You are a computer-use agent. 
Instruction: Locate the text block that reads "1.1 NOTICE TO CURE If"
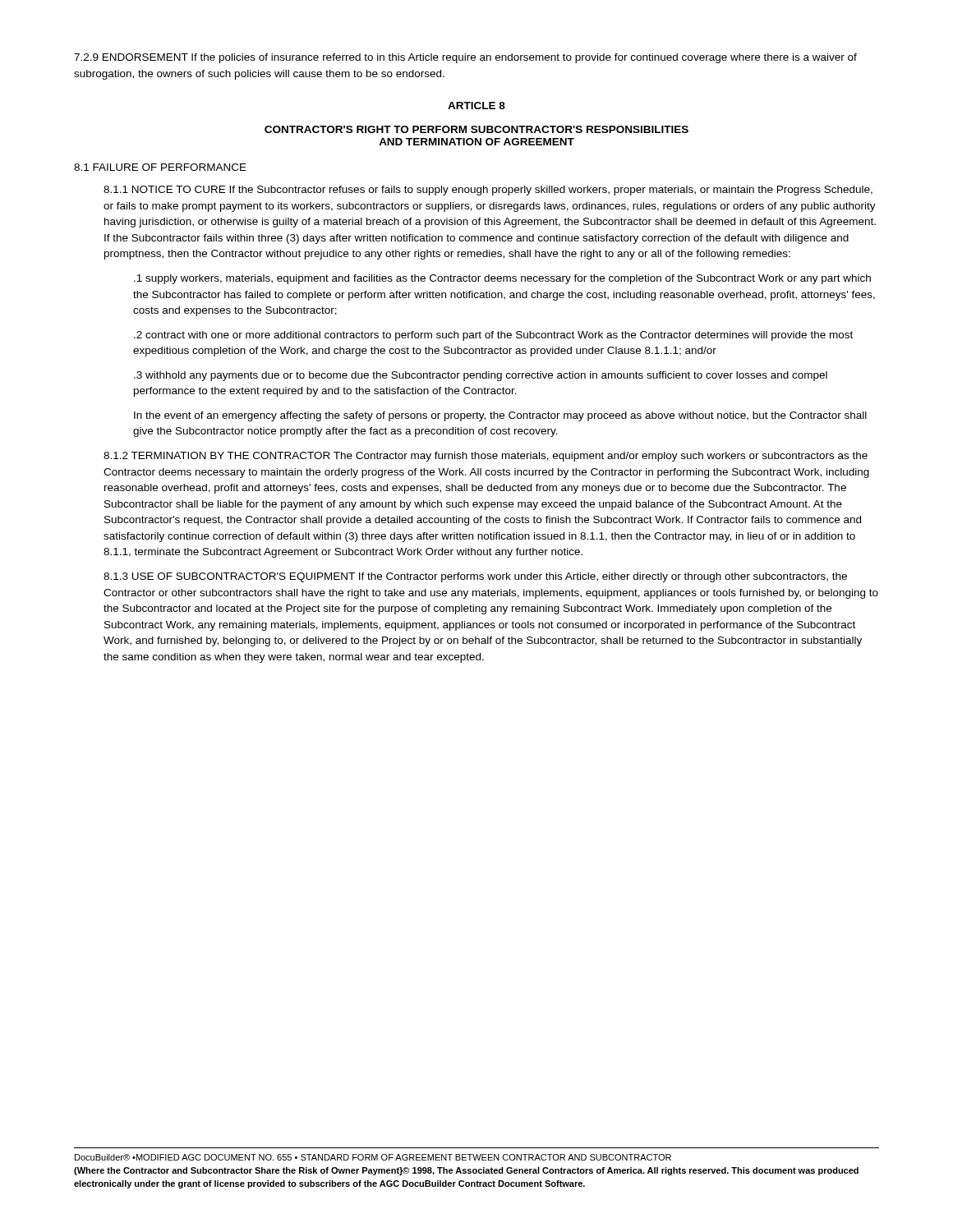tap(490, 222)
